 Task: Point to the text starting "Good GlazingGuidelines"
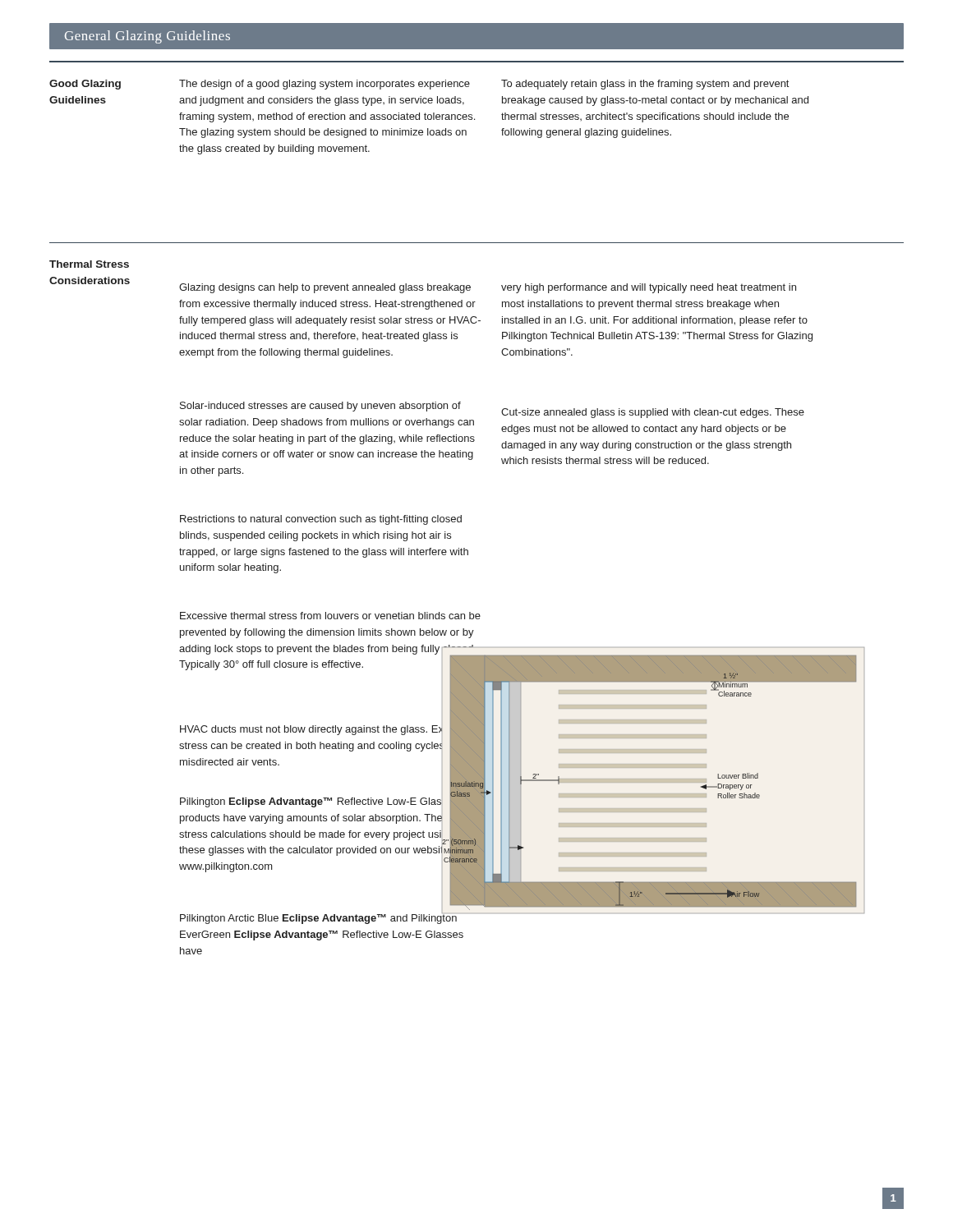[x=113, y=92]
